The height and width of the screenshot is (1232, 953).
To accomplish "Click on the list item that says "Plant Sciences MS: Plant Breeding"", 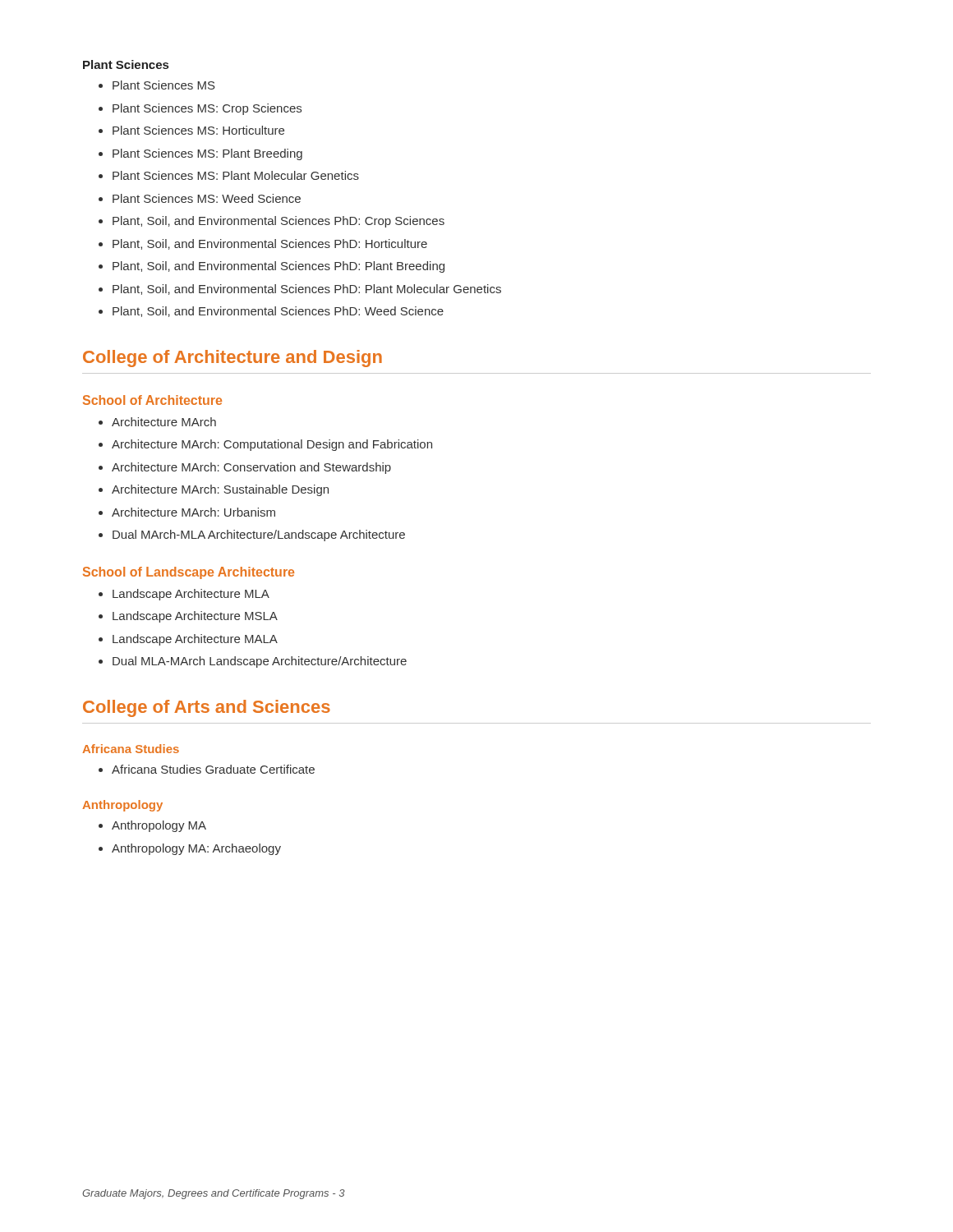I will (207, 154).
